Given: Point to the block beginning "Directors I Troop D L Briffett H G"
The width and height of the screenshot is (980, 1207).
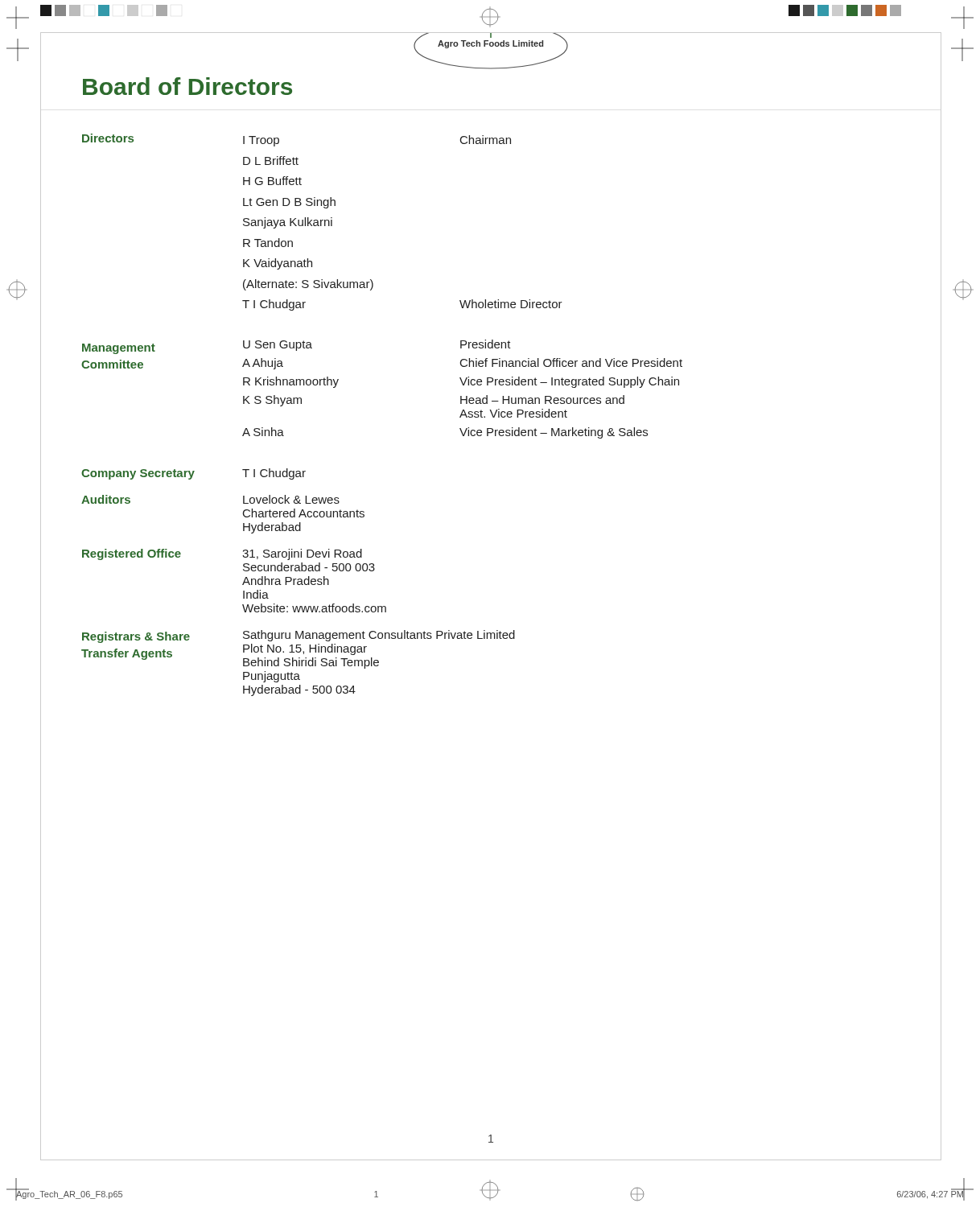Looking at the screenshot, I should click(x=322, y=222).
